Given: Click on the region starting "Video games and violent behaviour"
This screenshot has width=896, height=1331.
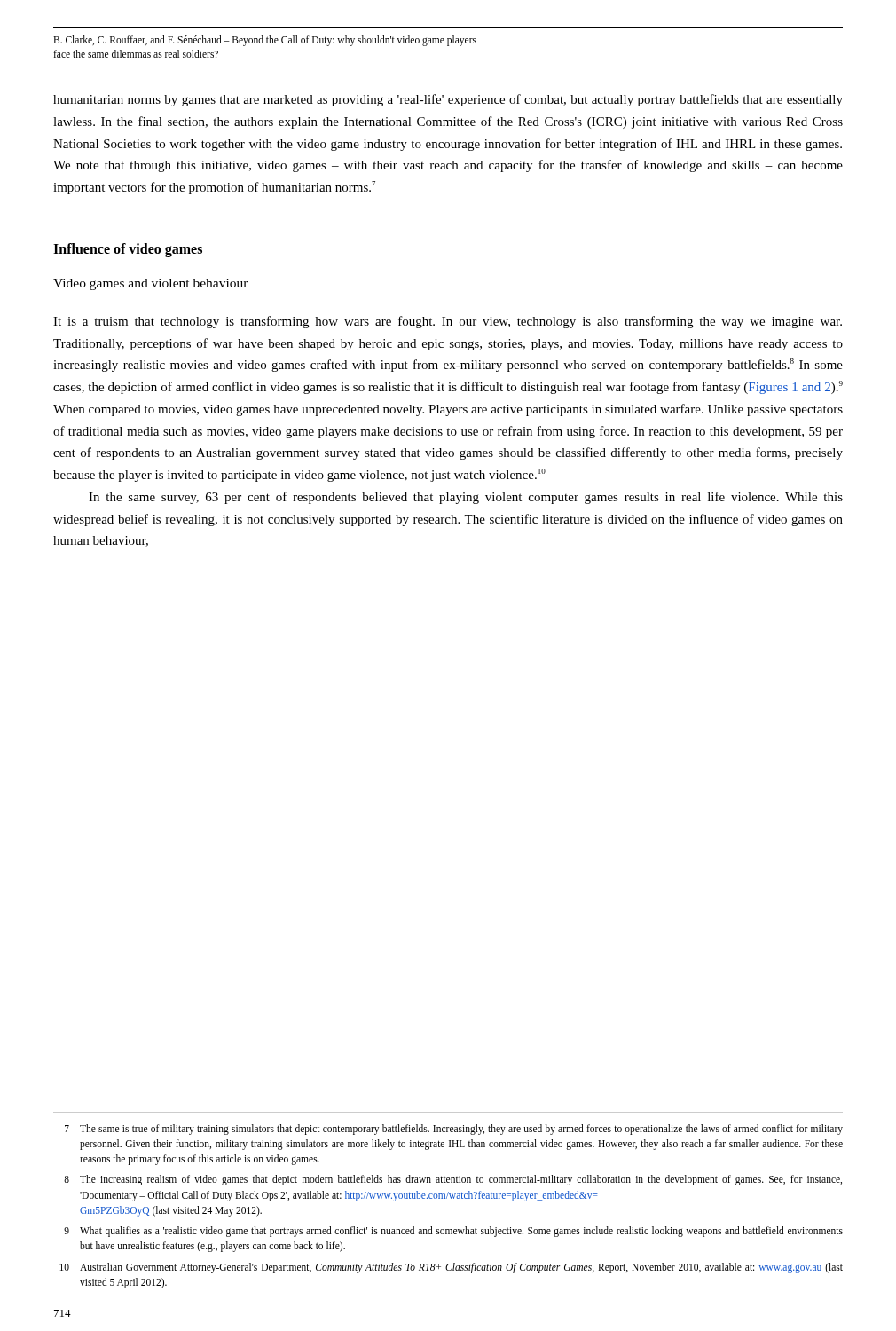Looking at the screenshot, I should (151, 282).
